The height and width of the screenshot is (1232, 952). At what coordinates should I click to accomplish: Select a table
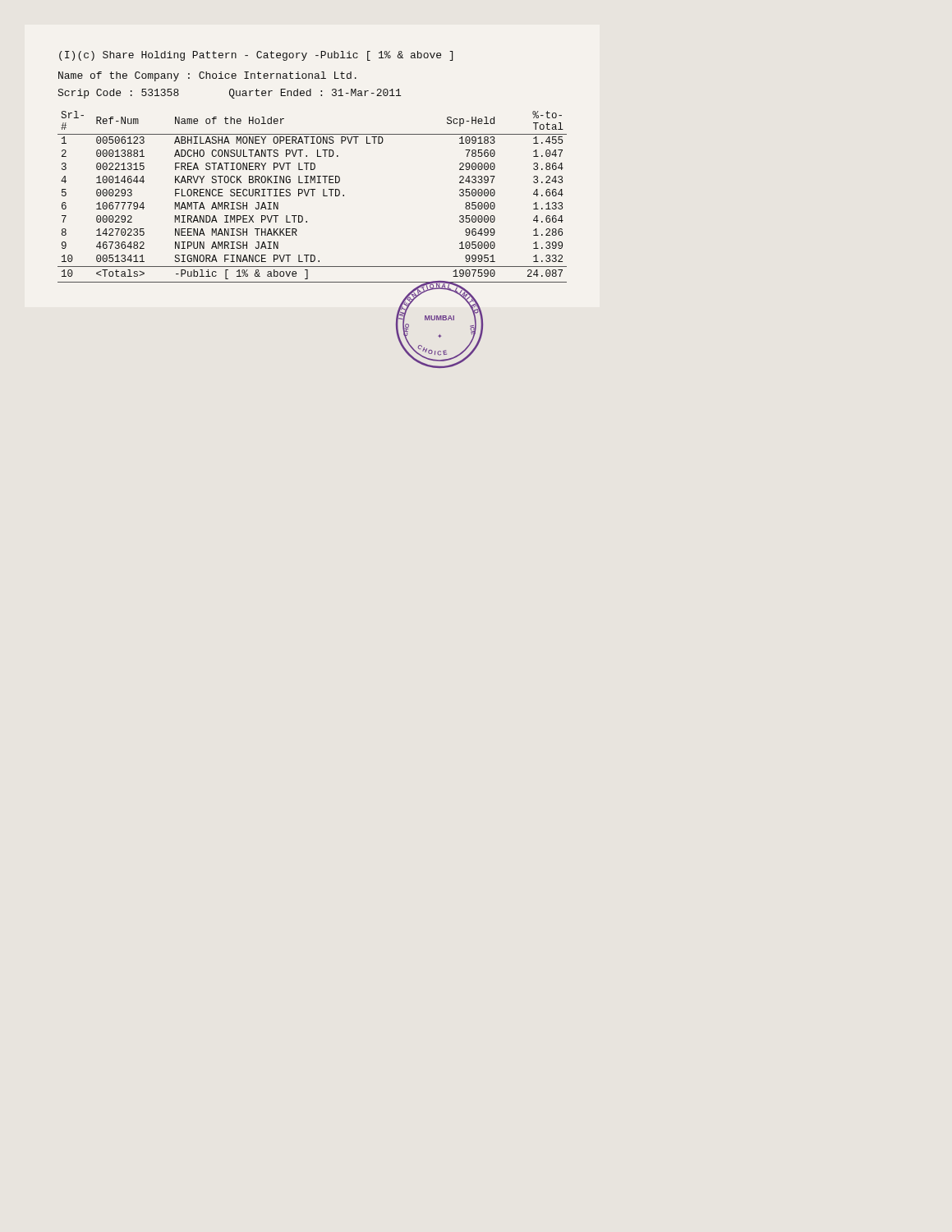point(312,196)
